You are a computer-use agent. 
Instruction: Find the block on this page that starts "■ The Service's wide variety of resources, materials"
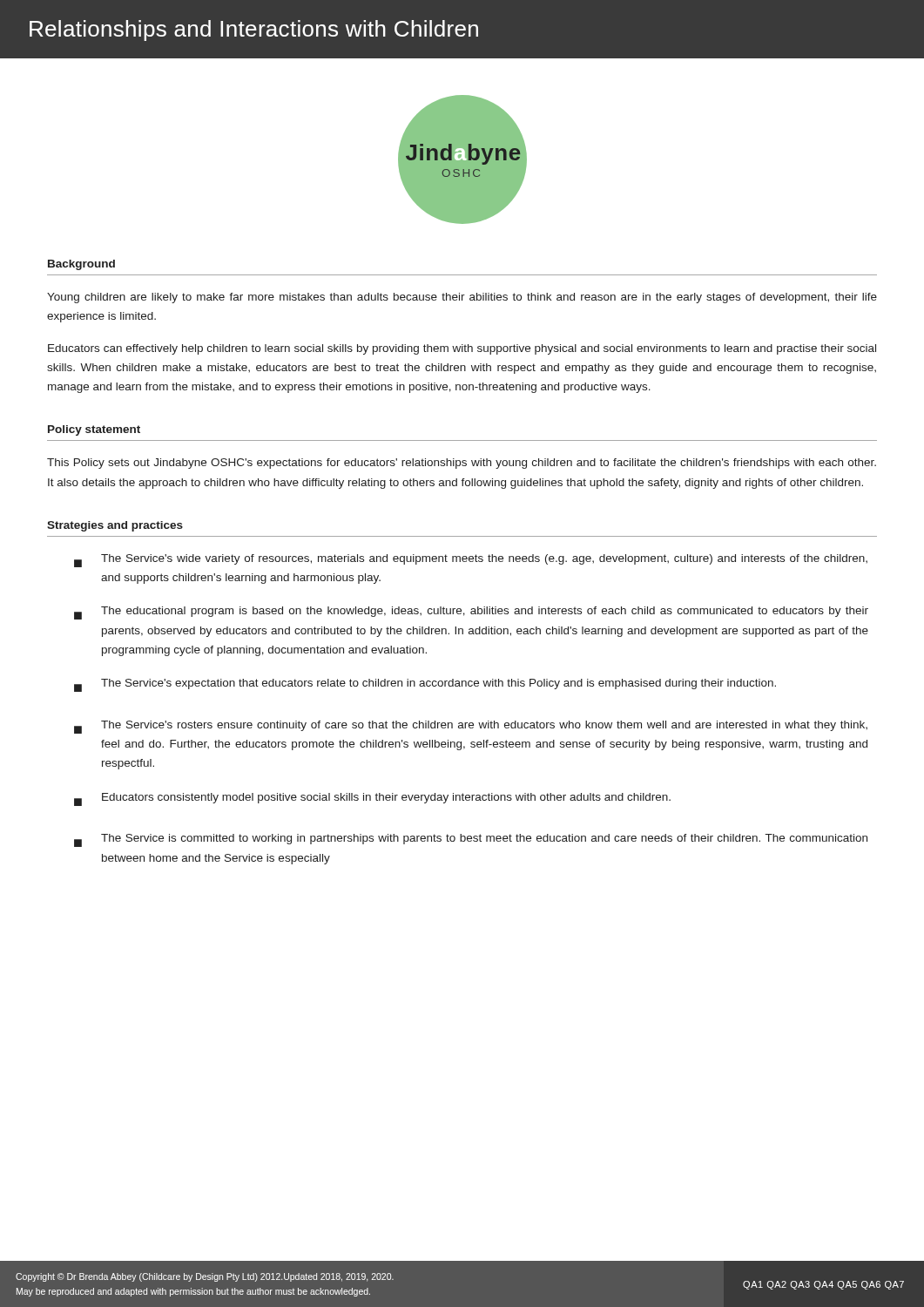pos(475,568)
